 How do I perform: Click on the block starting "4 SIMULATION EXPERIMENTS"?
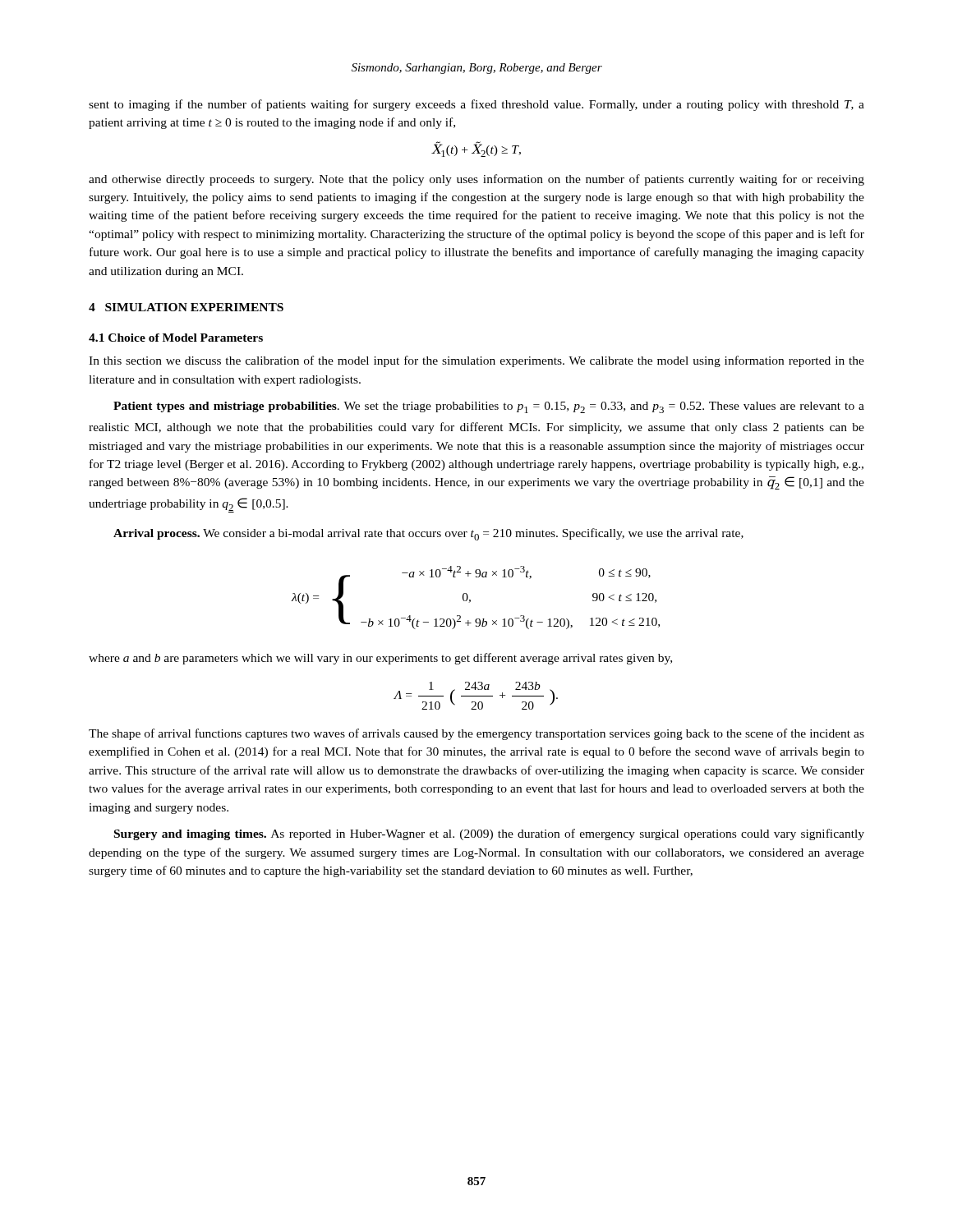(x=186, y=307)
